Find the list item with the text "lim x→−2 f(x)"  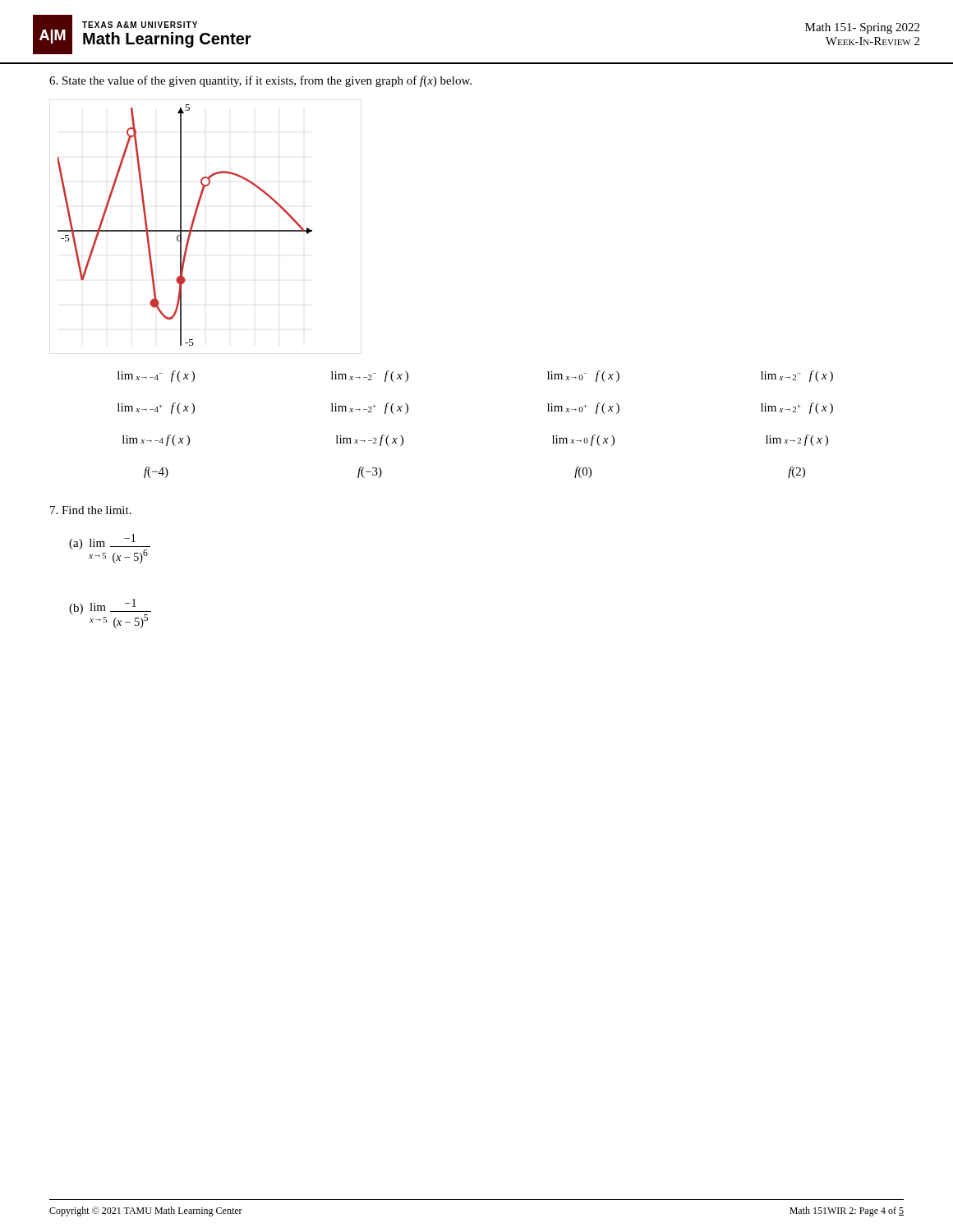coord(370,440)
